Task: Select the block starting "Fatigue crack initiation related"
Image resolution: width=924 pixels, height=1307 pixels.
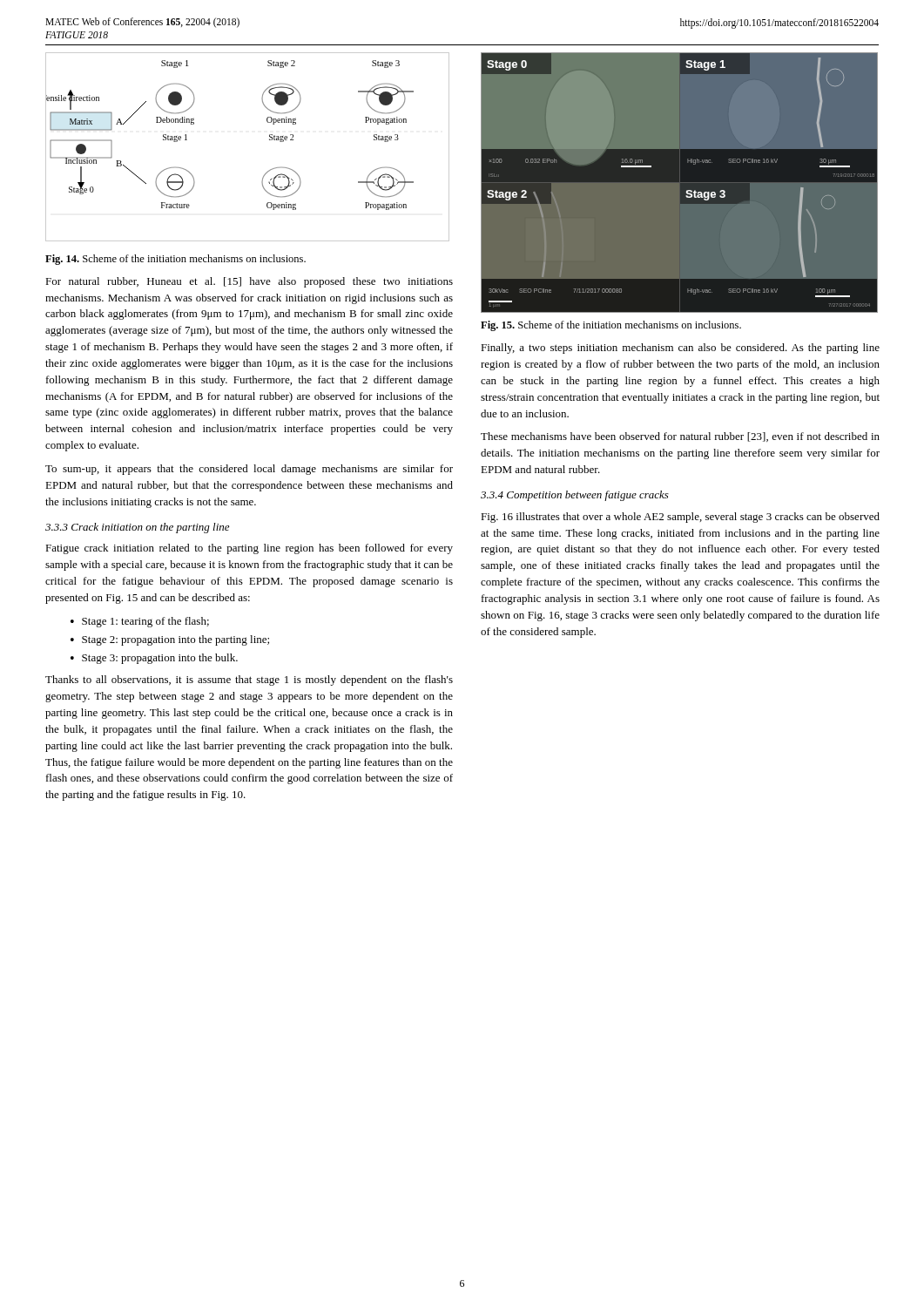Action: (249, 573)
